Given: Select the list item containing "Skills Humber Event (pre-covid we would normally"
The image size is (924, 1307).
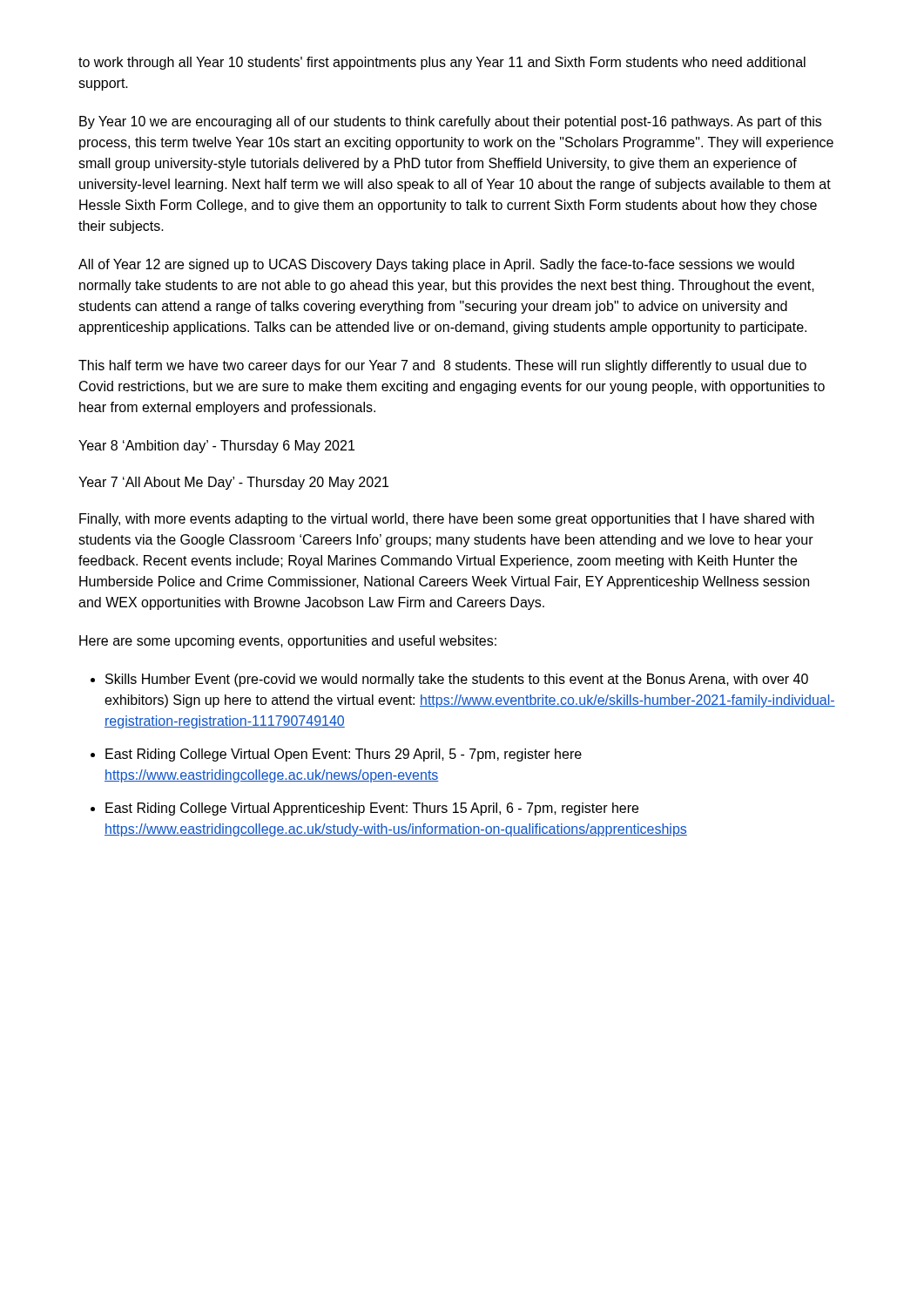Looking at the screenshot, I should [470, 700].
